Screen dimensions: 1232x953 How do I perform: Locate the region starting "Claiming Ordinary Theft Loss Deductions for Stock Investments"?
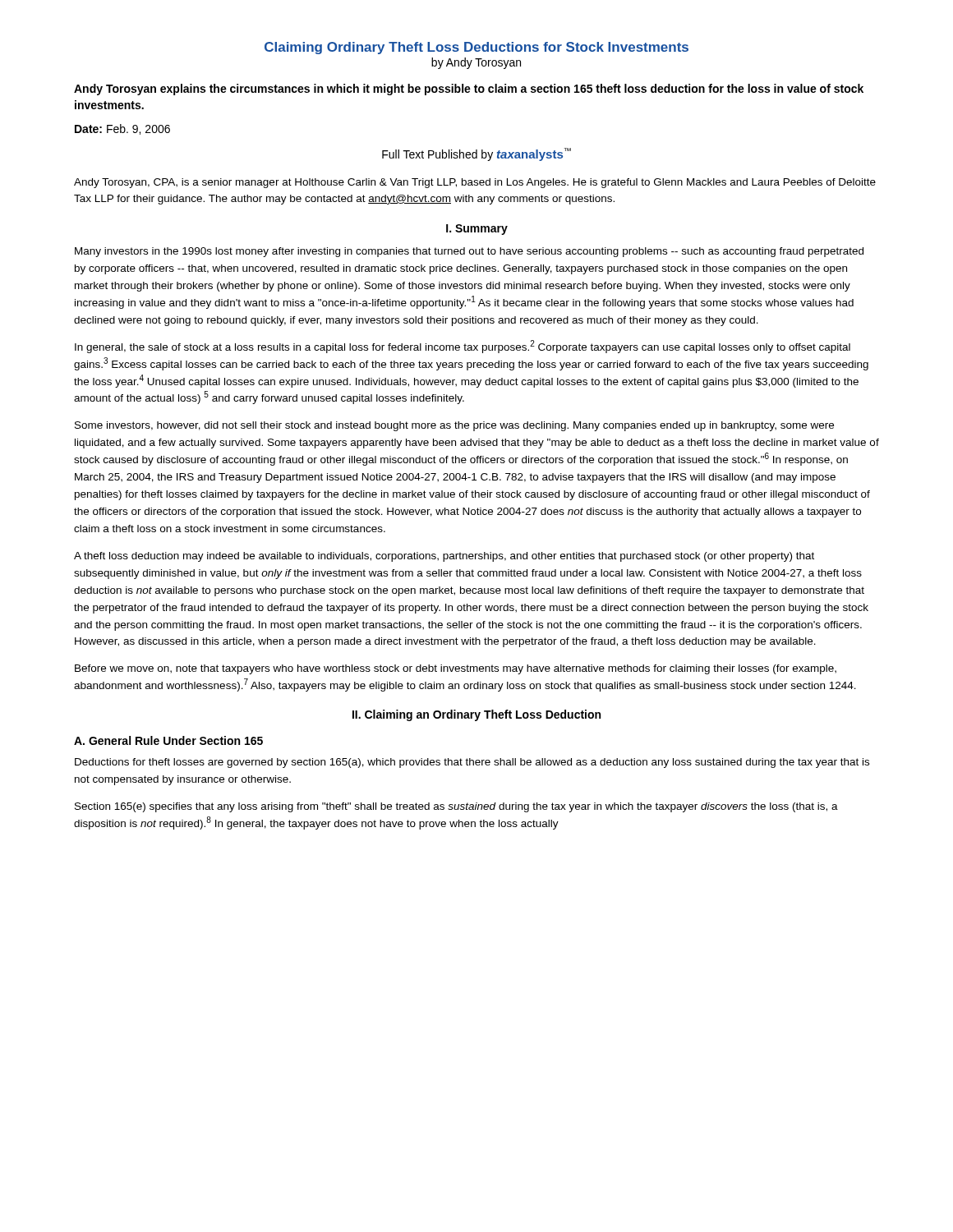click(476, 54)
